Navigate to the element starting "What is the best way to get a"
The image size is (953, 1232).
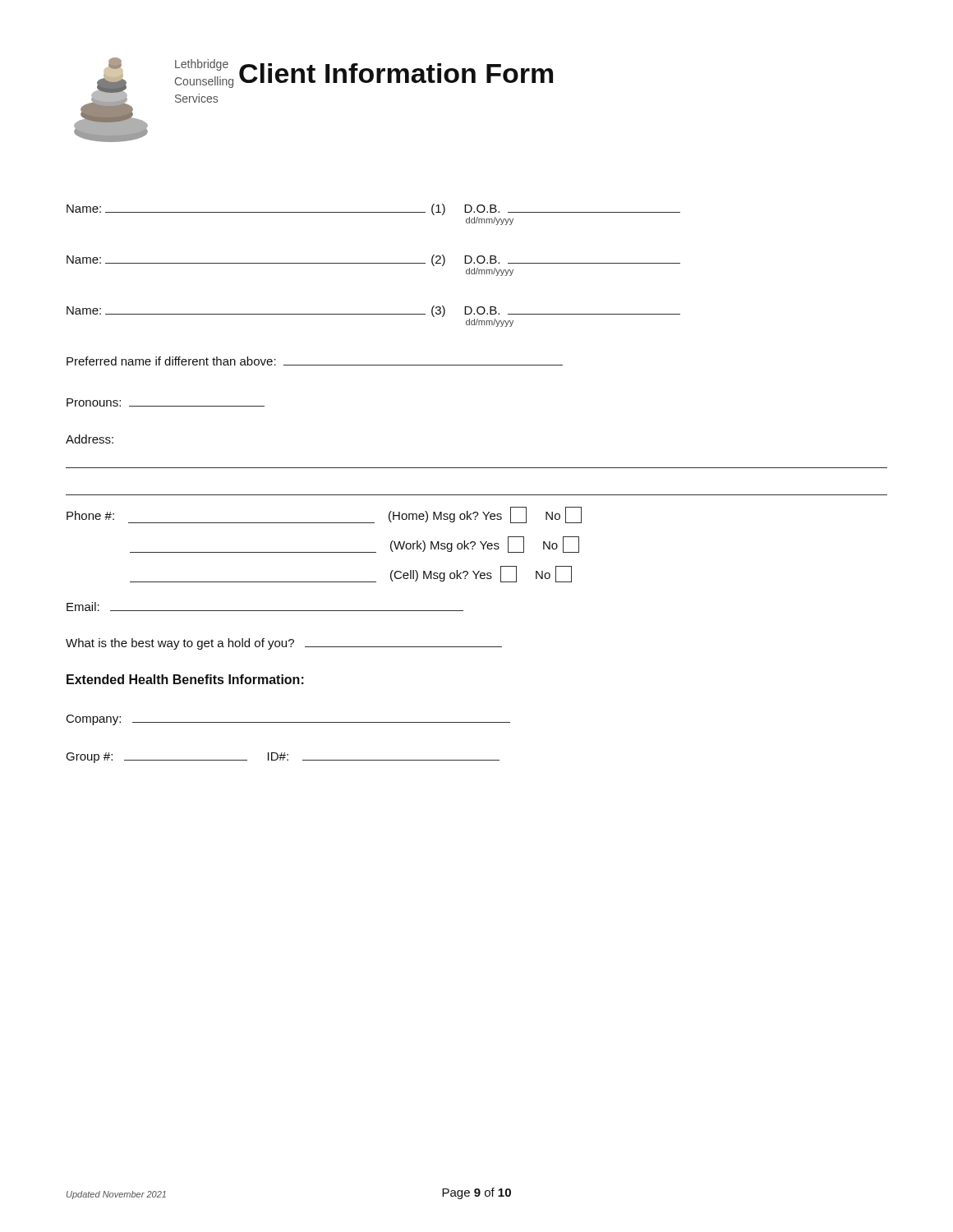click(284, 641)
